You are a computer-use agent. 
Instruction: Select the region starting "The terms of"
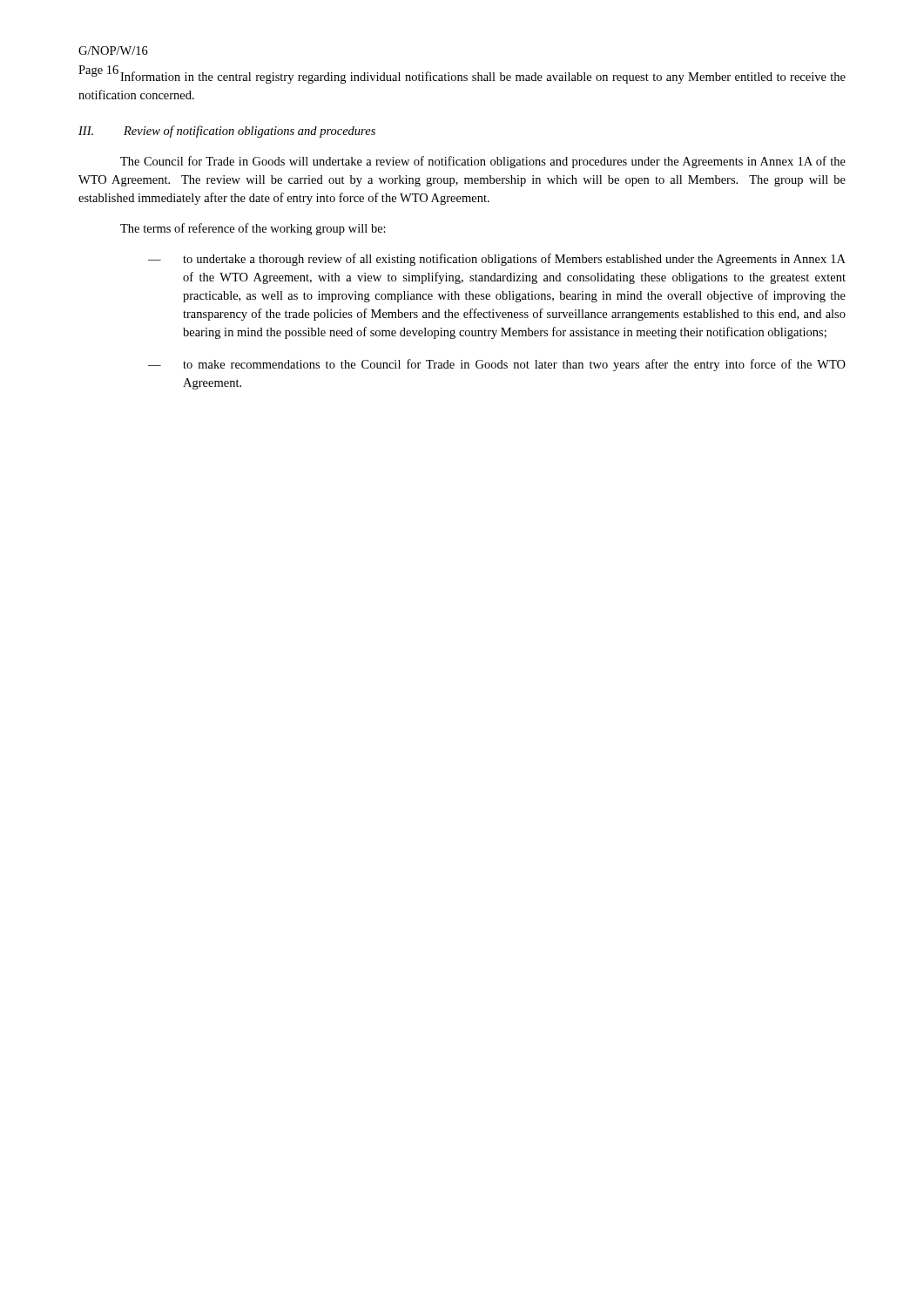pos(253,228)
